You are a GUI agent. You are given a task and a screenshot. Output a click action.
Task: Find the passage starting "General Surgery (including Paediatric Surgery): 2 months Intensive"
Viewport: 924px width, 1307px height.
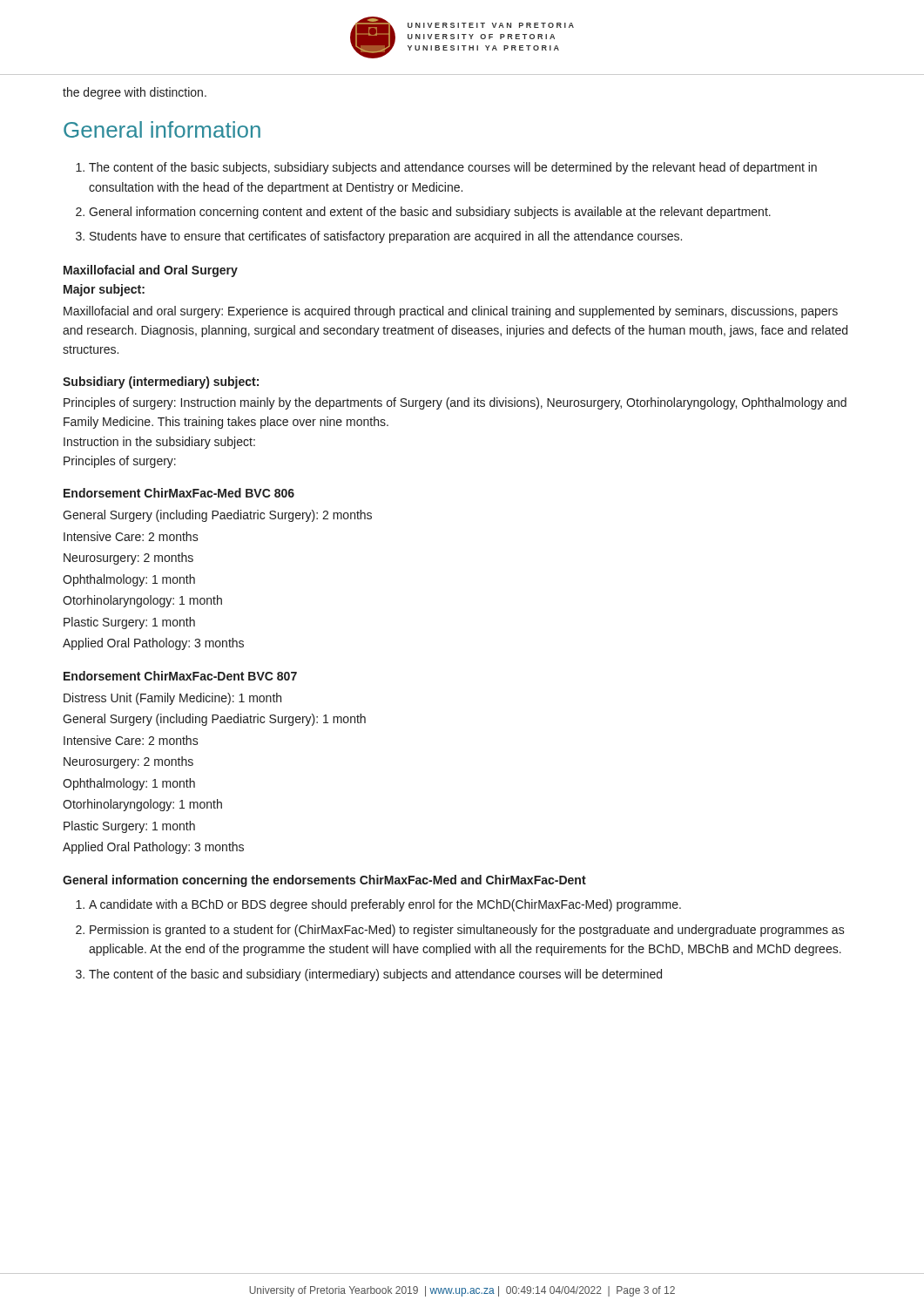point(217,516)
